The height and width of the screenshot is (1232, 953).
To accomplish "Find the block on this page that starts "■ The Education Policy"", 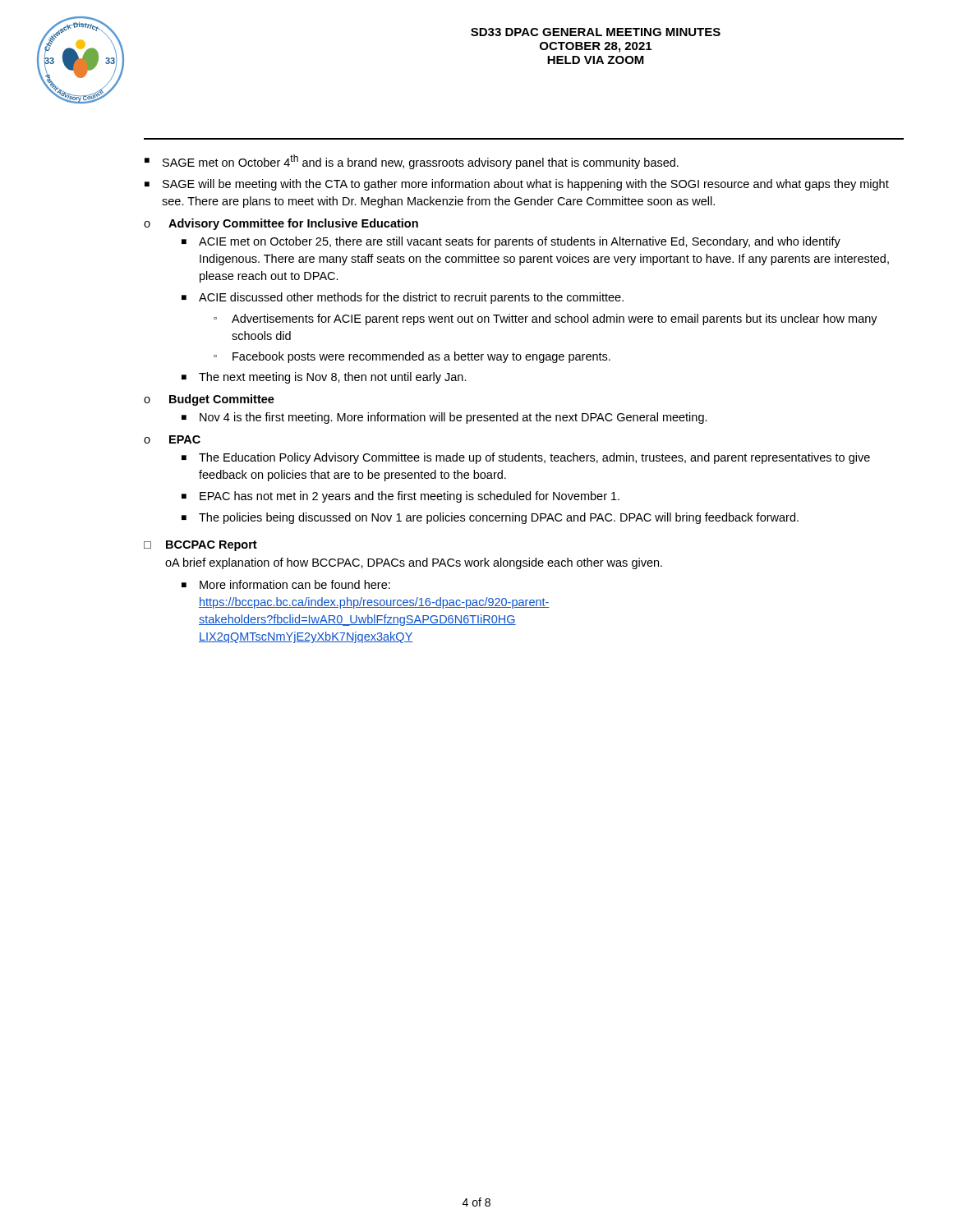I will [x=542, y=467].
